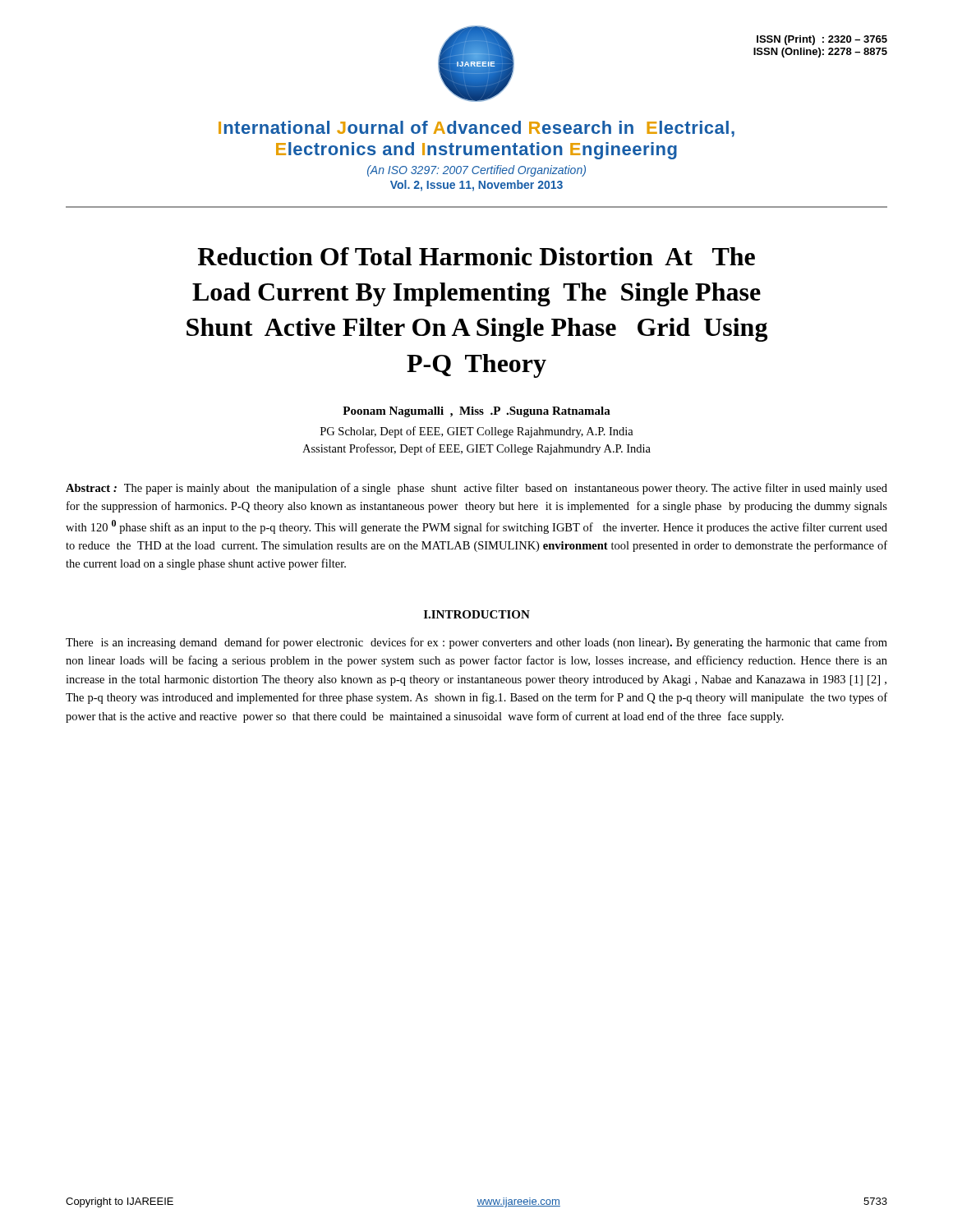
Task: Locate the text block that reads "(An ISO 3297: 2007"
Action: point(476,170)
